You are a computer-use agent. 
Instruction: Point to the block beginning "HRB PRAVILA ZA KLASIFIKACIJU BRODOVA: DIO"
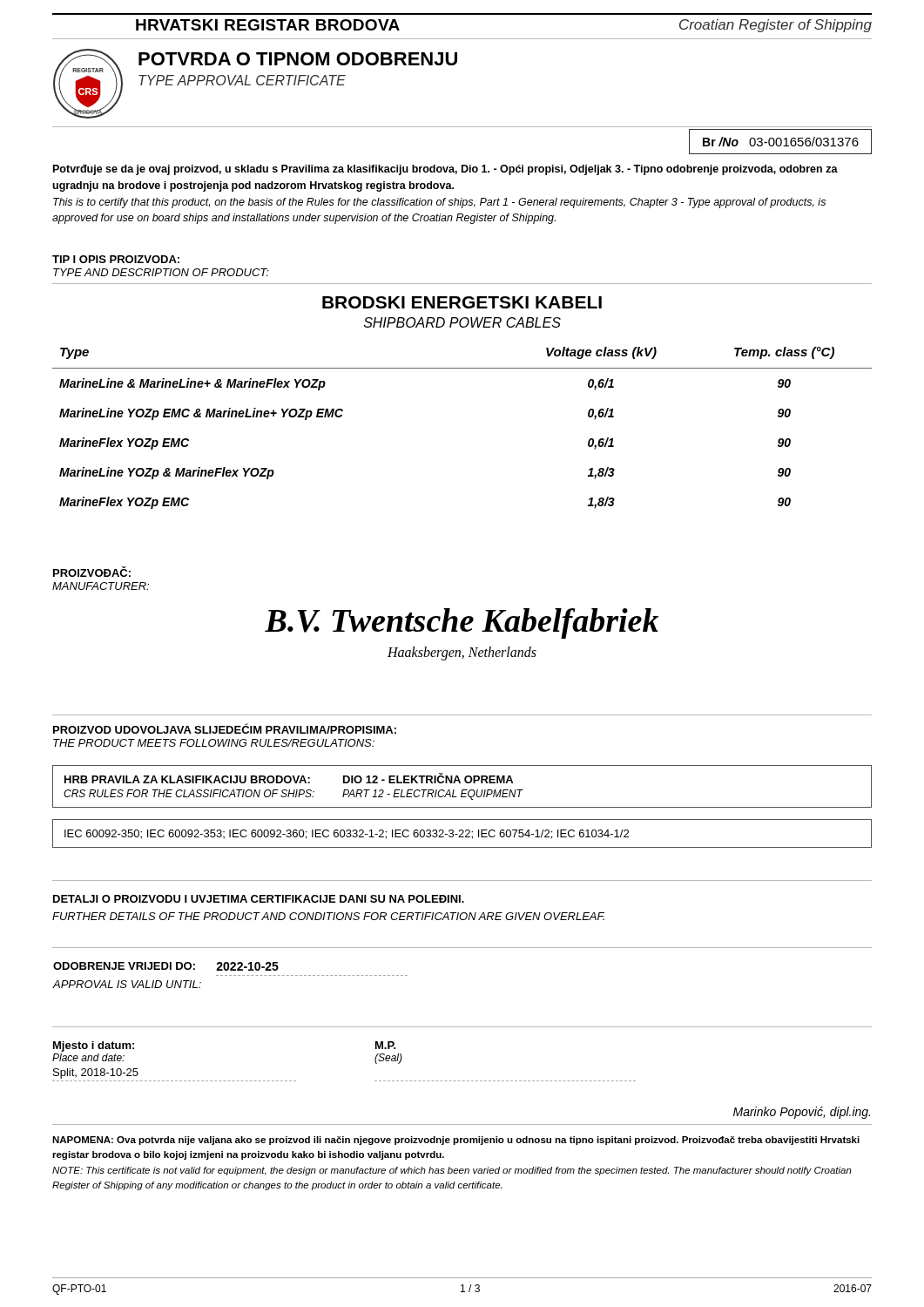[x=462, y=786]
